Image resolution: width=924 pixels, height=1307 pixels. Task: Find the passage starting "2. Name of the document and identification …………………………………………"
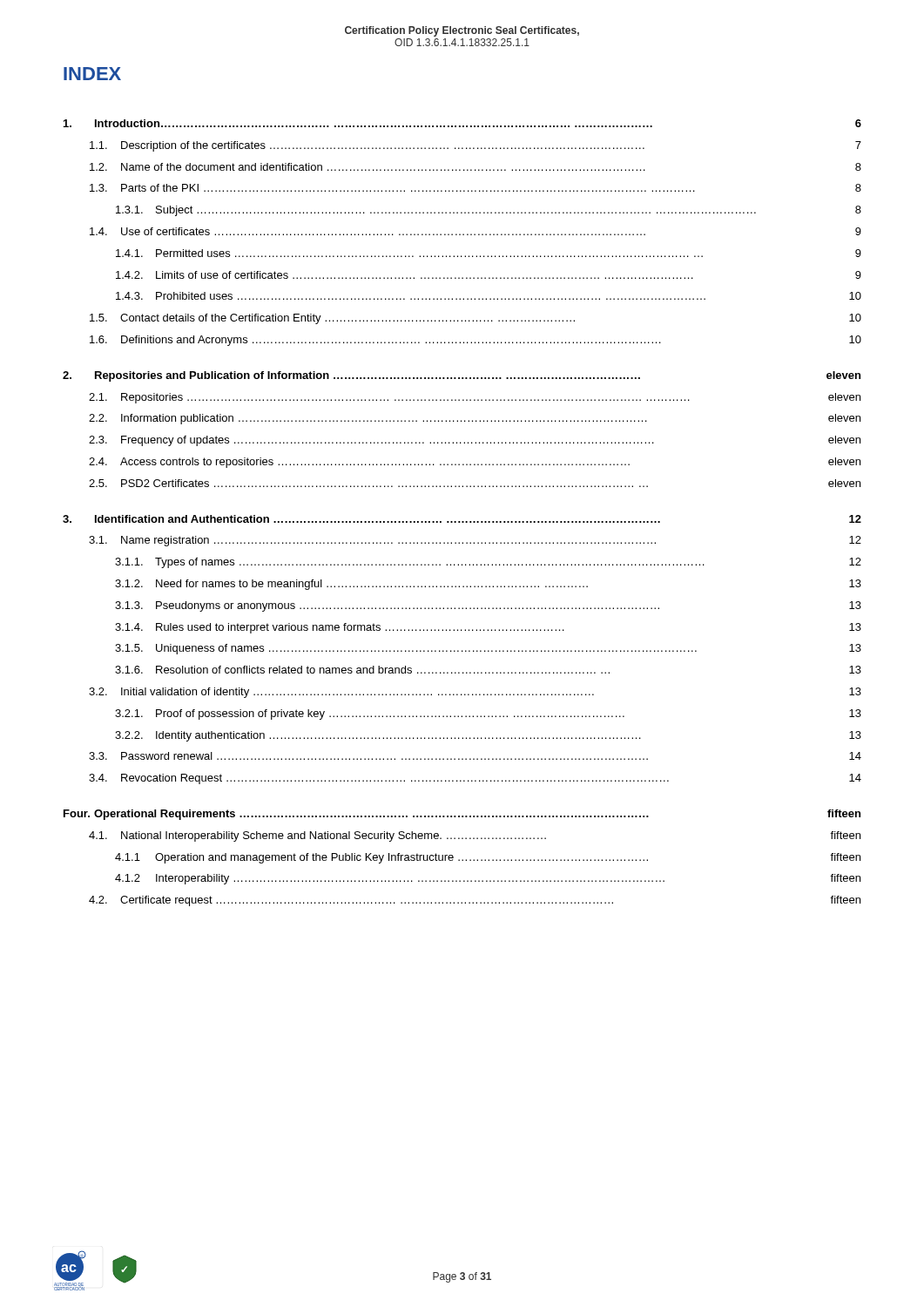click(475, 167)
